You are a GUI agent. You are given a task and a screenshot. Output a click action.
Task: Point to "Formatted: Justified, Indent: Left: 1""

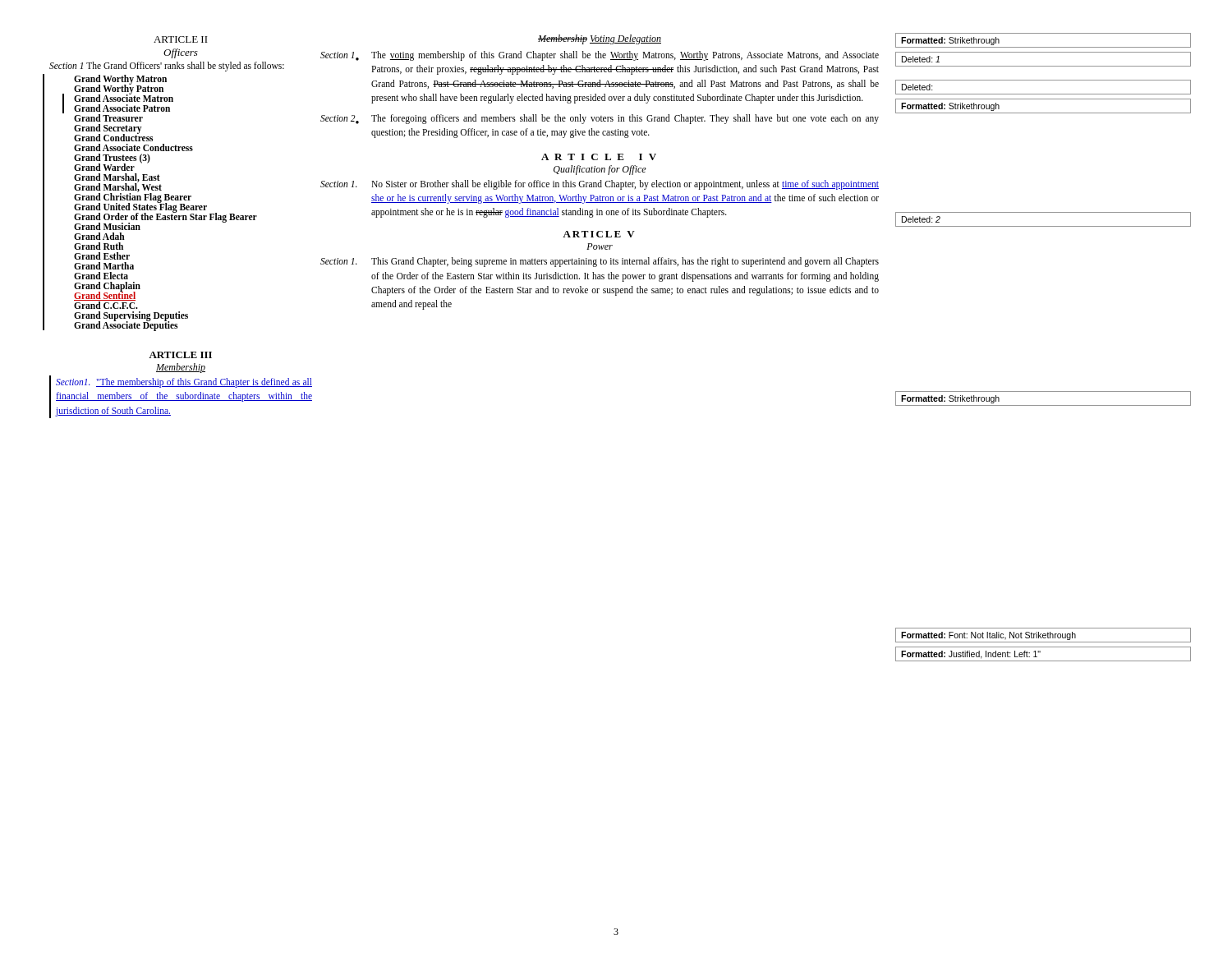point(971,654)
